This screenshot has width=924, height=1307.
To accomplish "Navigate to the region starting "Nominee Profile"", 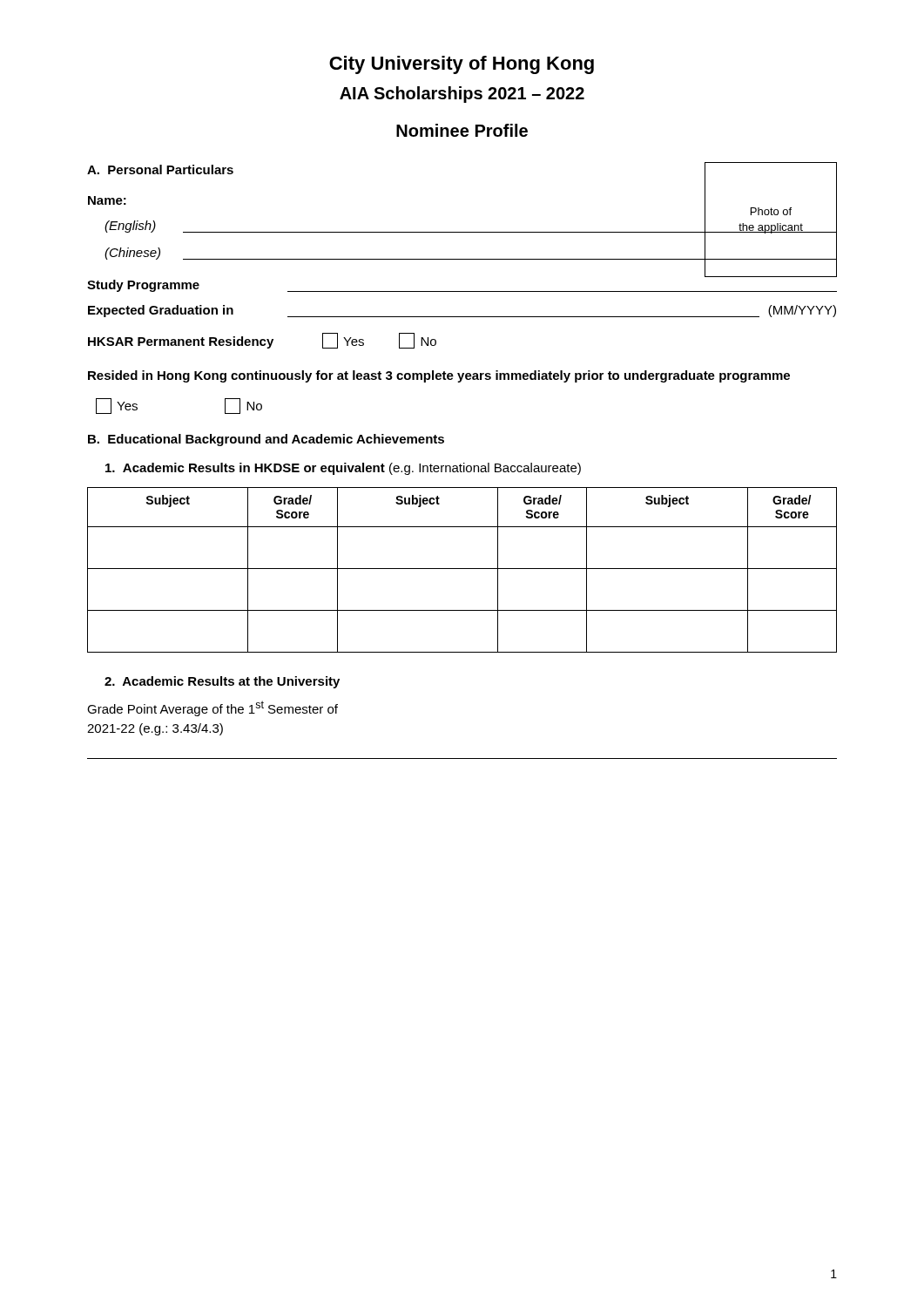I will [x=462, y=131].
